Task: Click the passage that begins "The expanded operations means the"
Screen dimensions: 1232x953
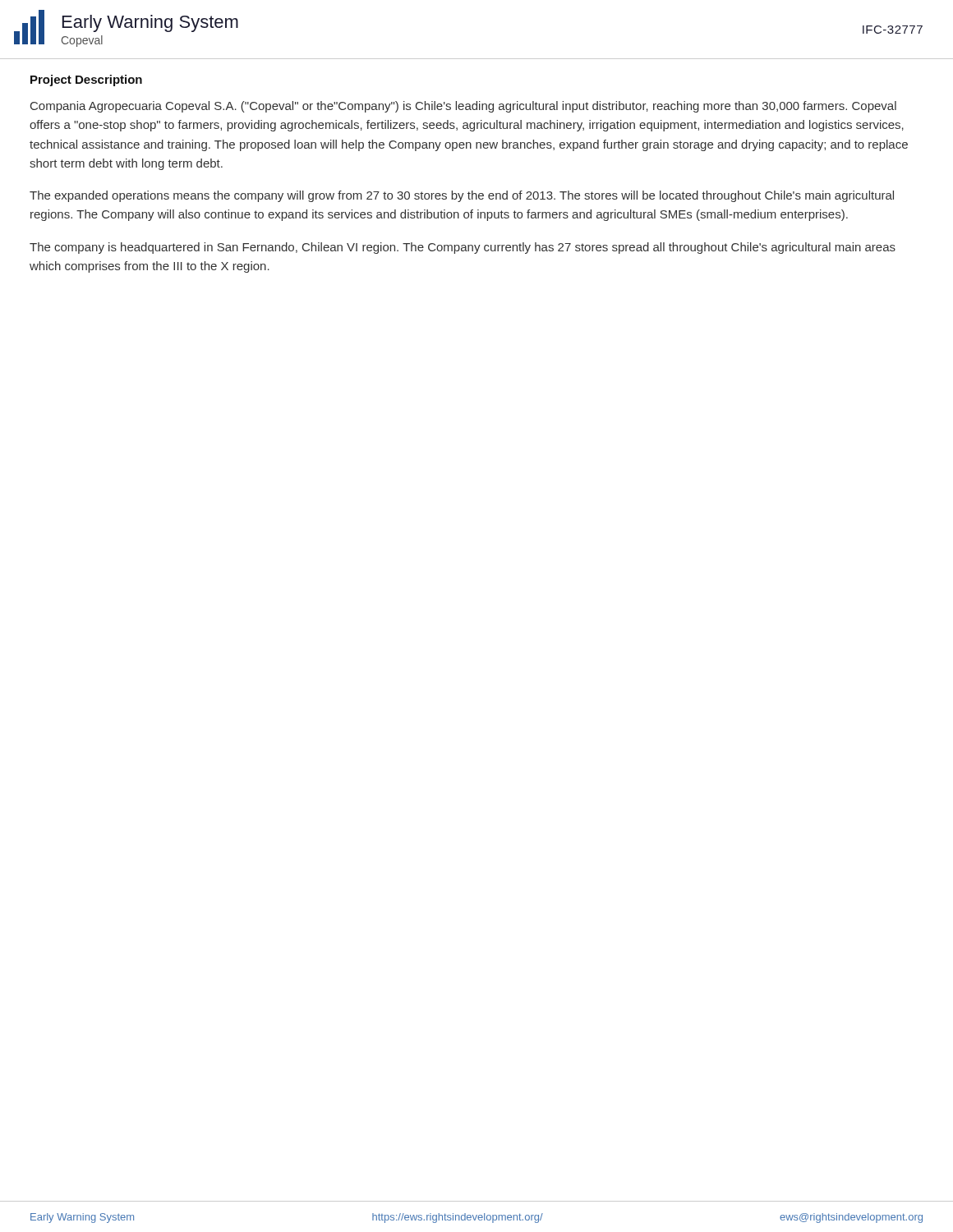Action: [462, 205]
